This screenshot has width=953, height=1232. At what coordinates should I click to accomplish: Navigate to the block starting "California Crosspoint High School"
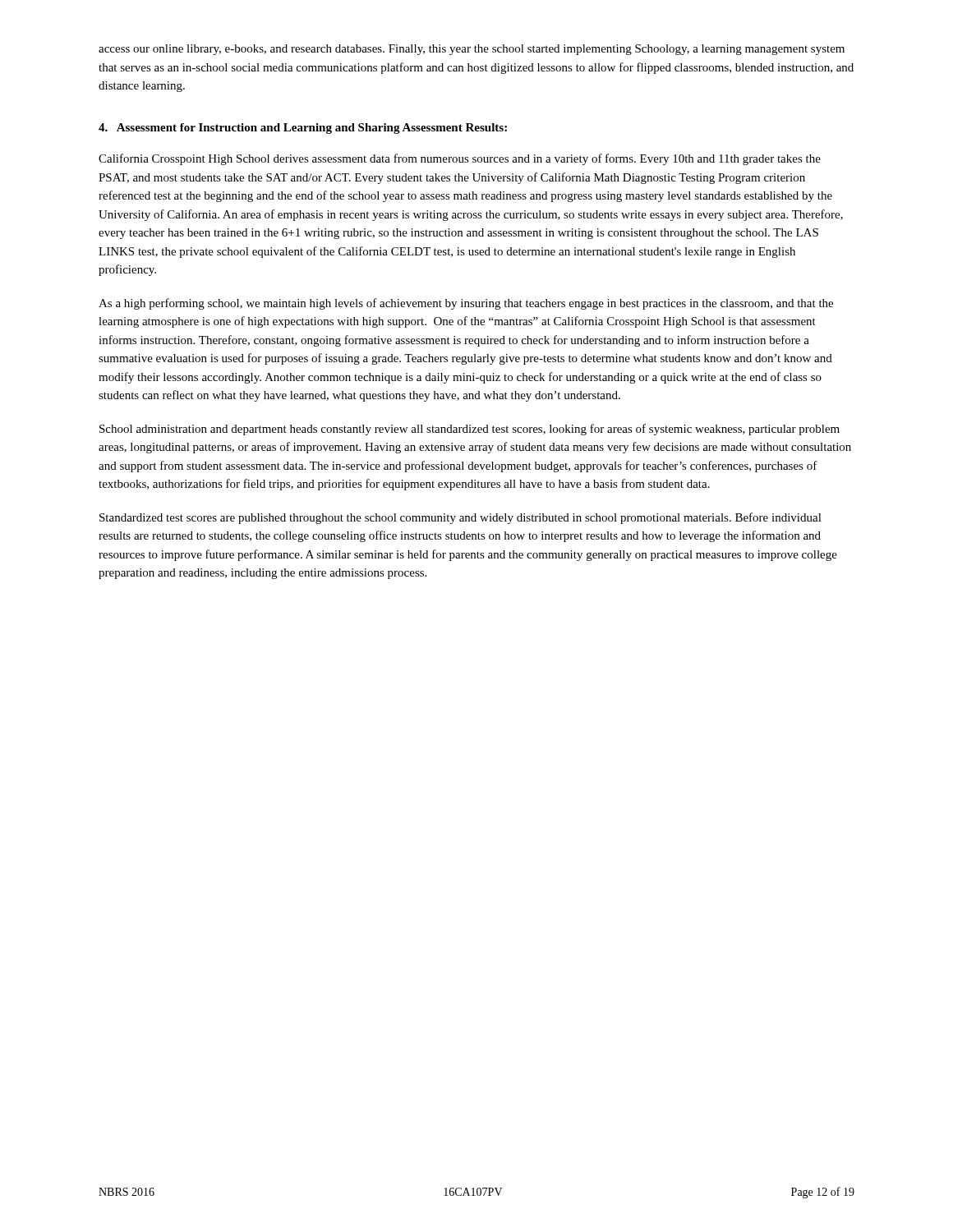point(471,214)
